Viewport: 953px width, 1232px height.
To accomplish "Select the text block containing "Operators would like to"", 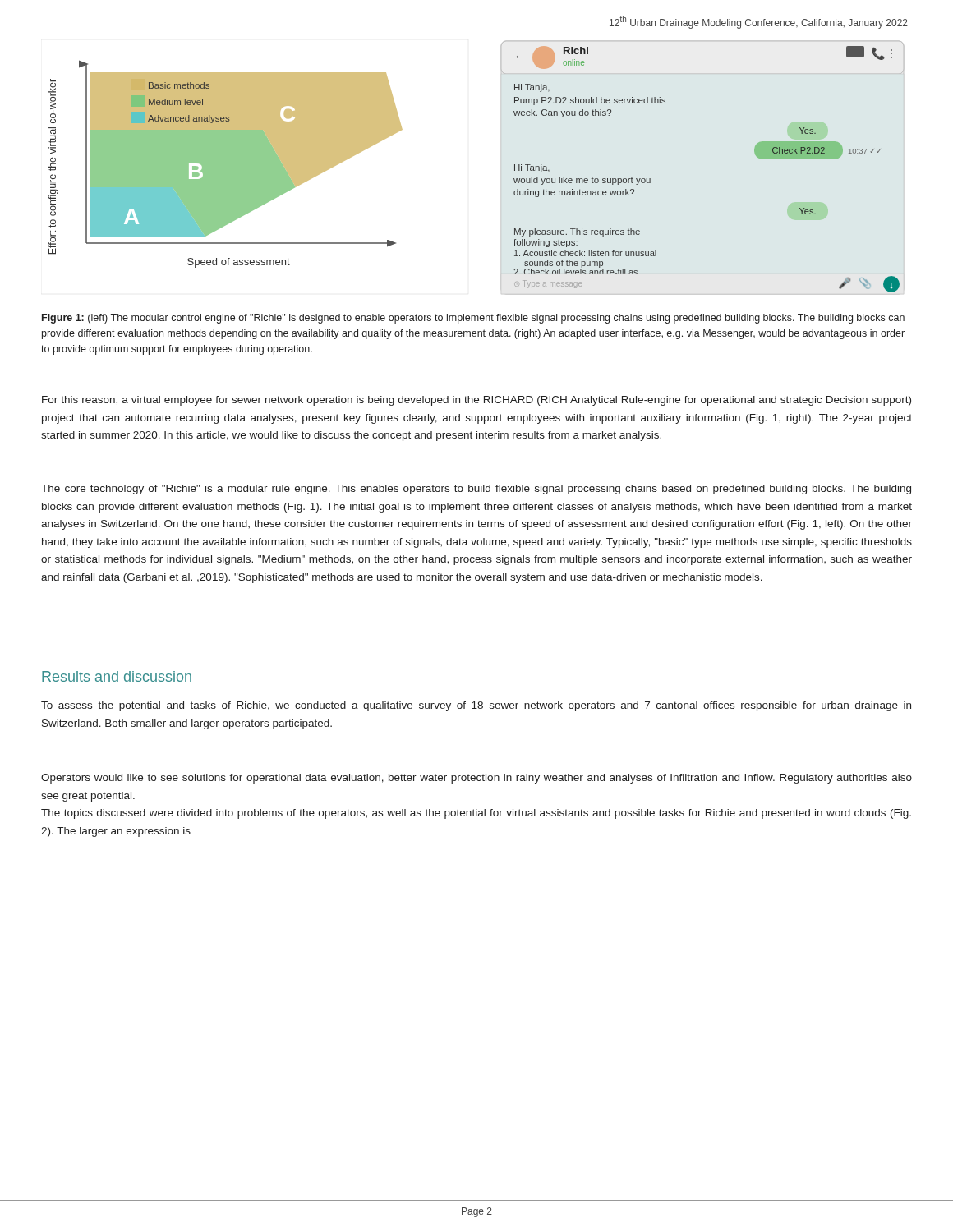I will coord(476,804).
